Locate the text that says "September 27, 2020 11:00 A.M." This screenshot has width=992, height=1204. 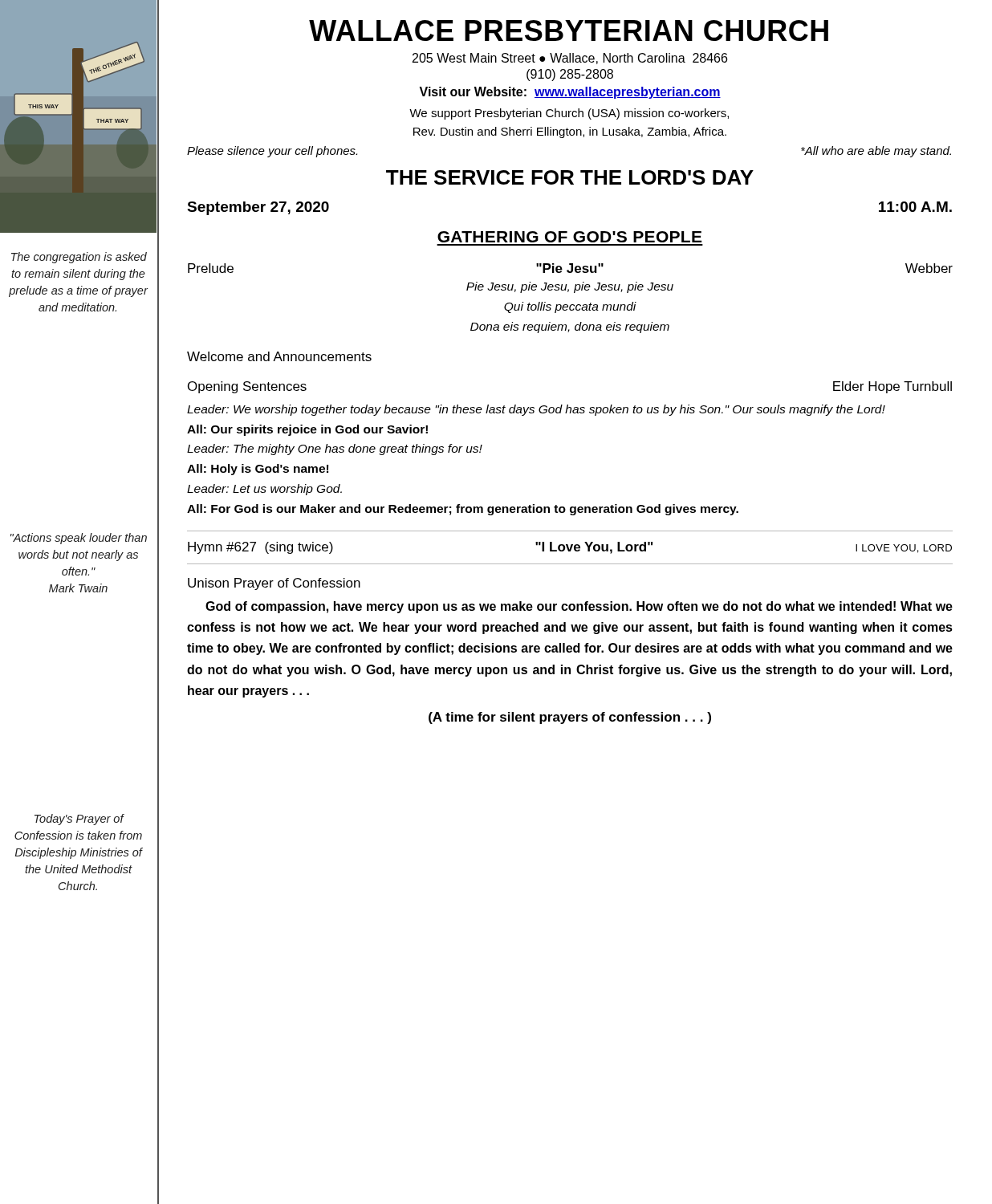(256, 208)
